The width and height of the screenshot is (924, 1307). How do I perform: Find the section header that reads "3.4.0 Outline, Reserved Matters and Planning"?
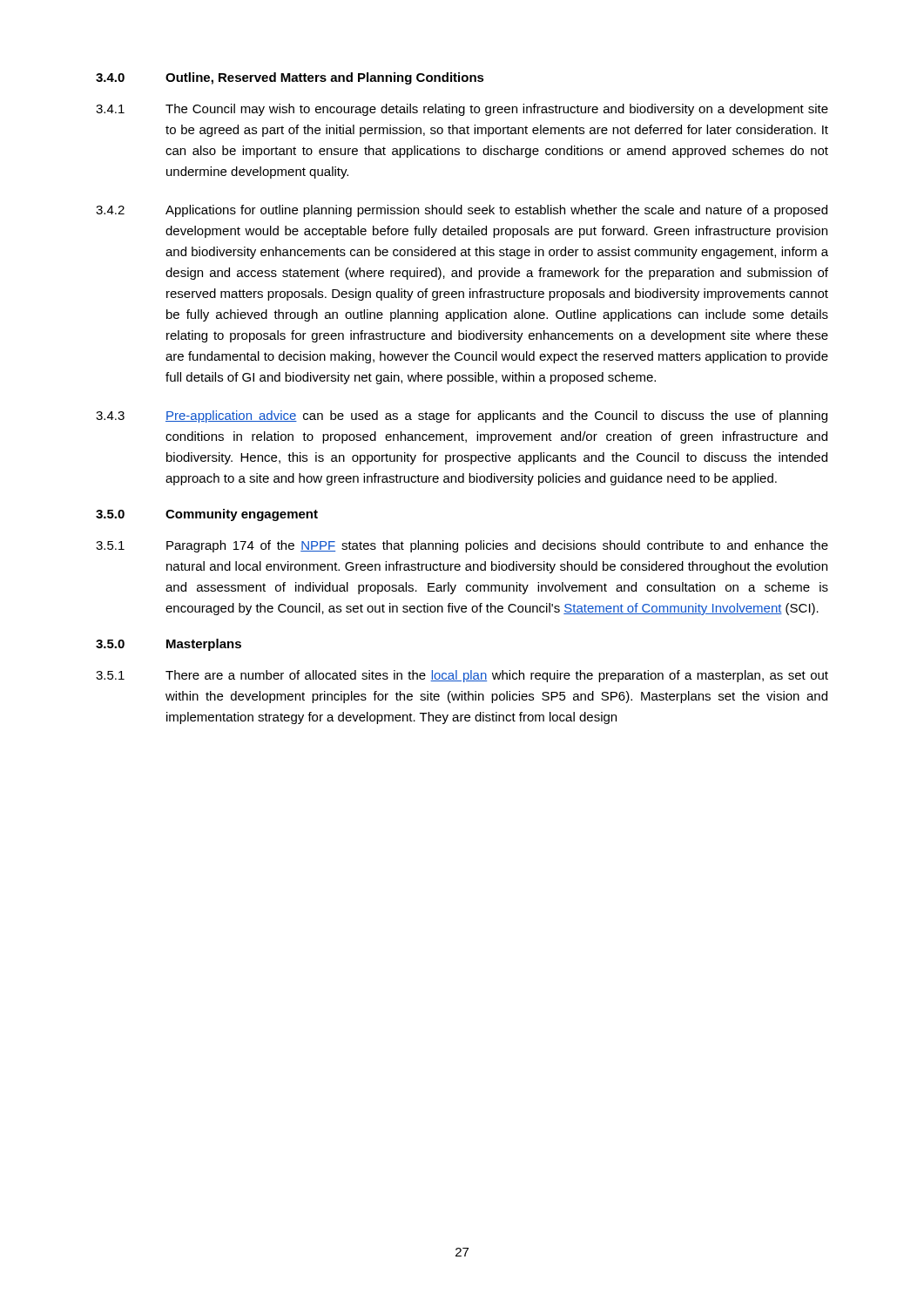(290, 77)
